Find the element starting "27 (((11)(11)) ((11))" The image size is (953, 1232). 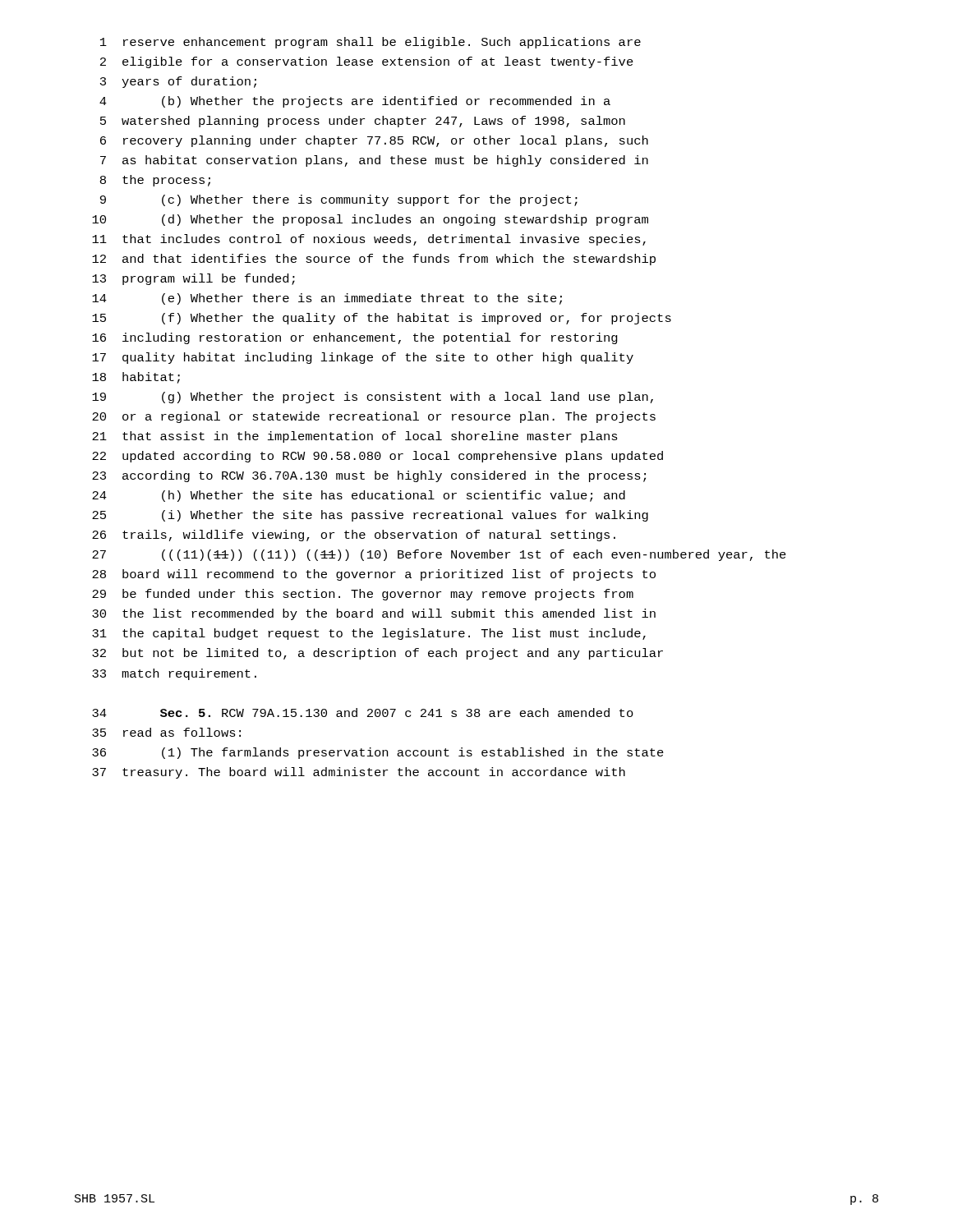476,615
